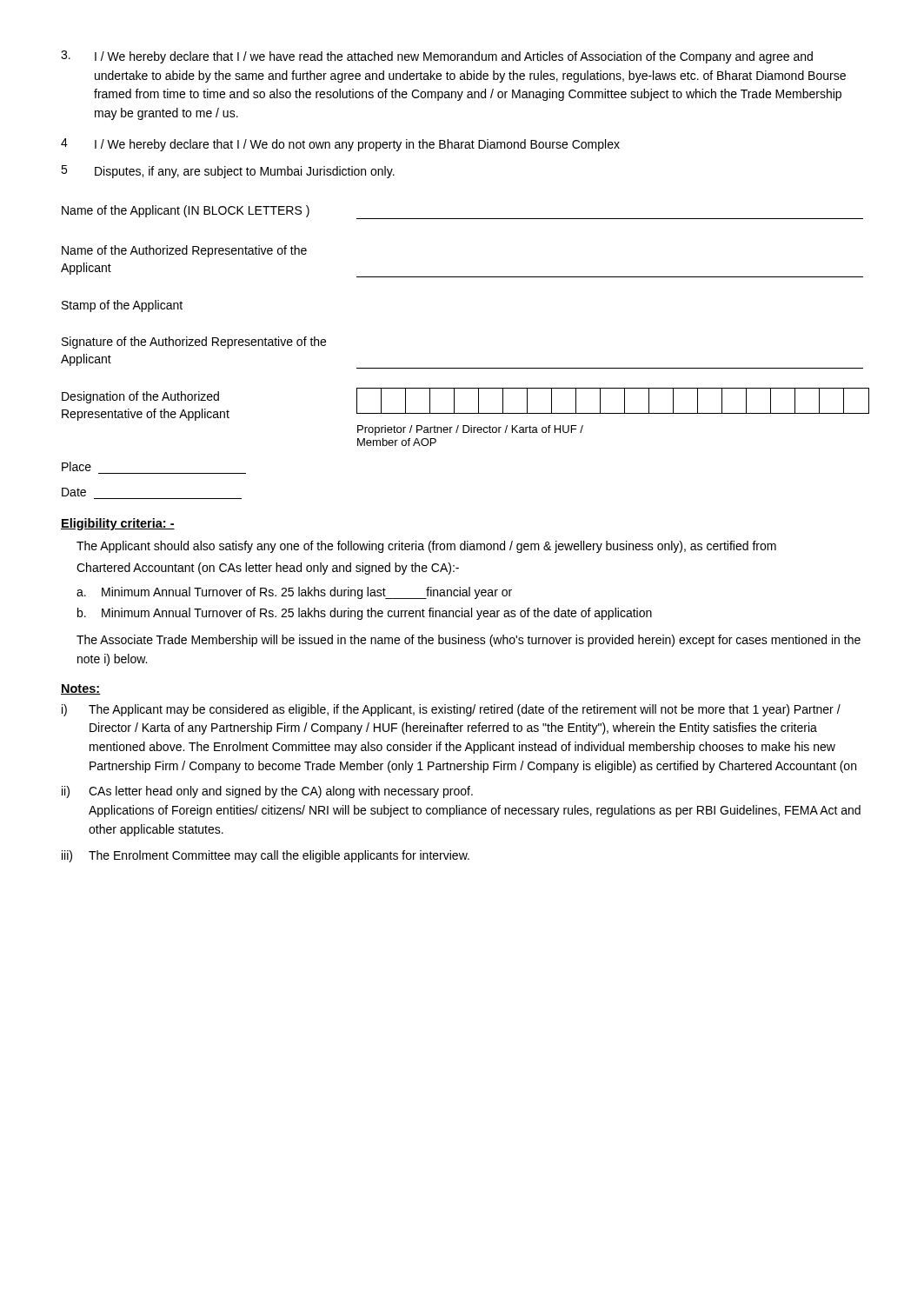Select the block starting "Name of the Applicant (IN BLOCK LETTERS"
The width and height of the screenshot is (924, 1304).
coord(462,210)
